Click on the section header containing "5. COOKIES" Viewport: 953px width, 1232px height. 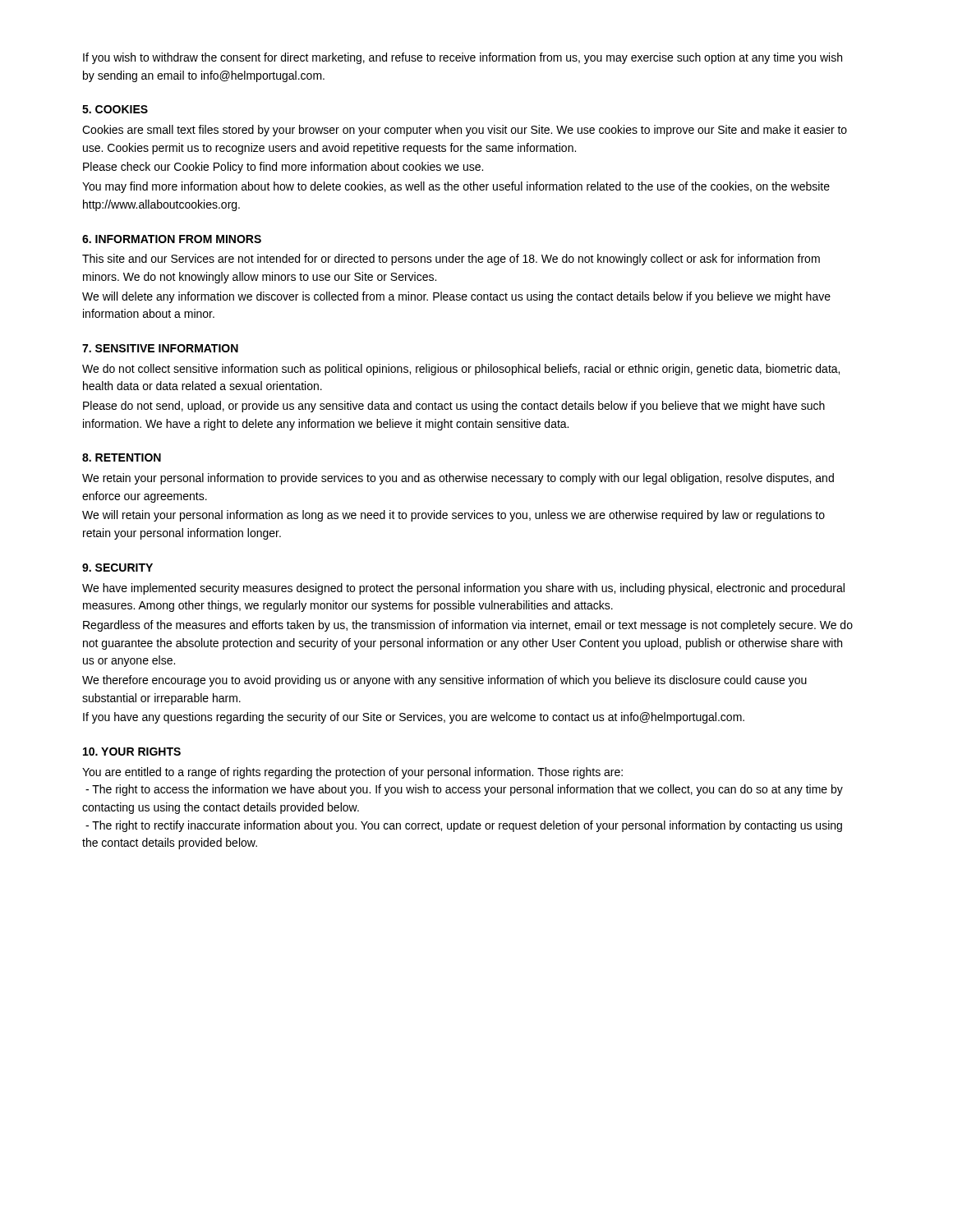coord(115,110)
